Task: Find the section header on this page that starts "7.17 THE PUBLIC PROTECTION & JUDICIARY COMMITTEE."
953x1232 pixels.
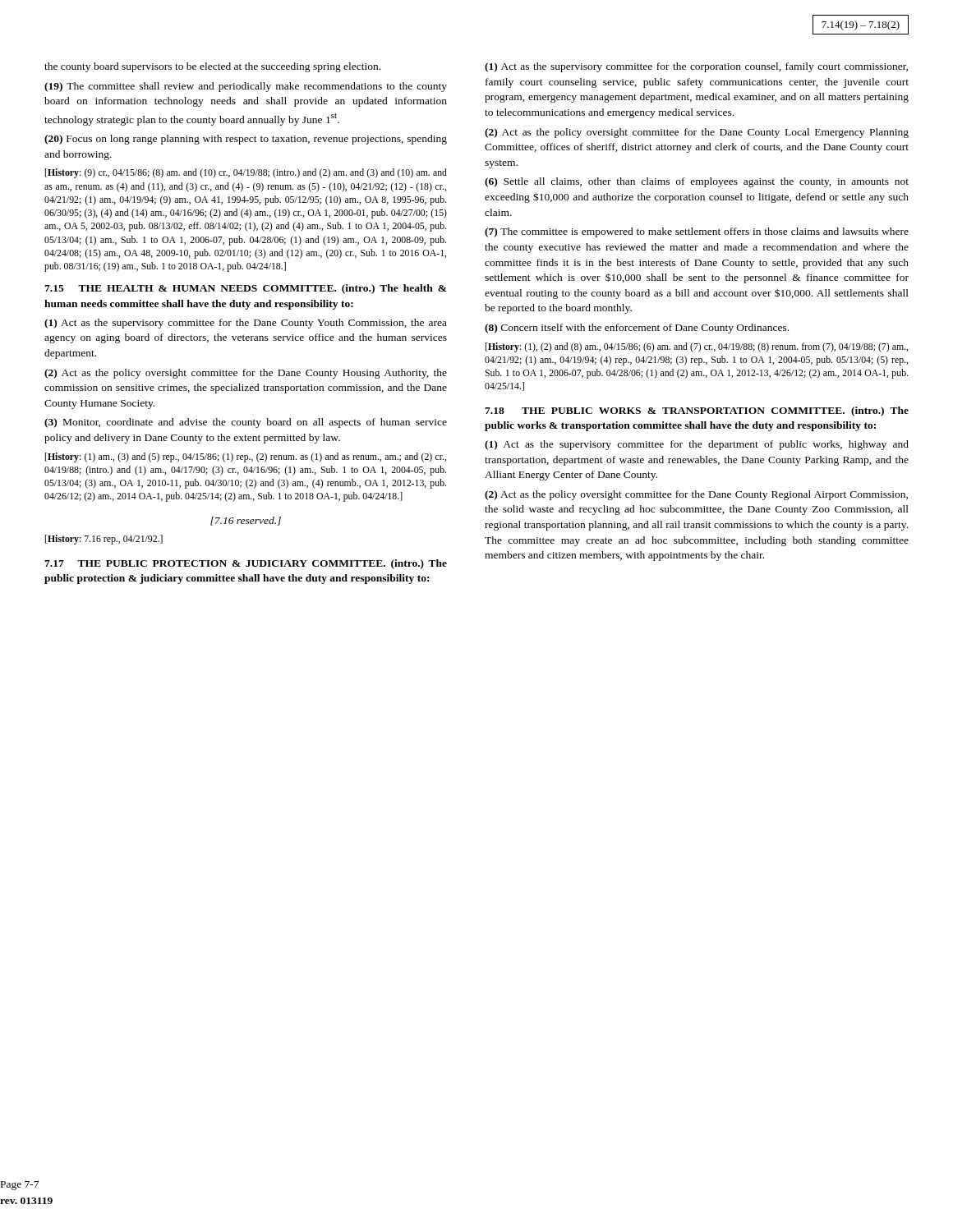Action: pyautogui.click(x=246, y=571)
